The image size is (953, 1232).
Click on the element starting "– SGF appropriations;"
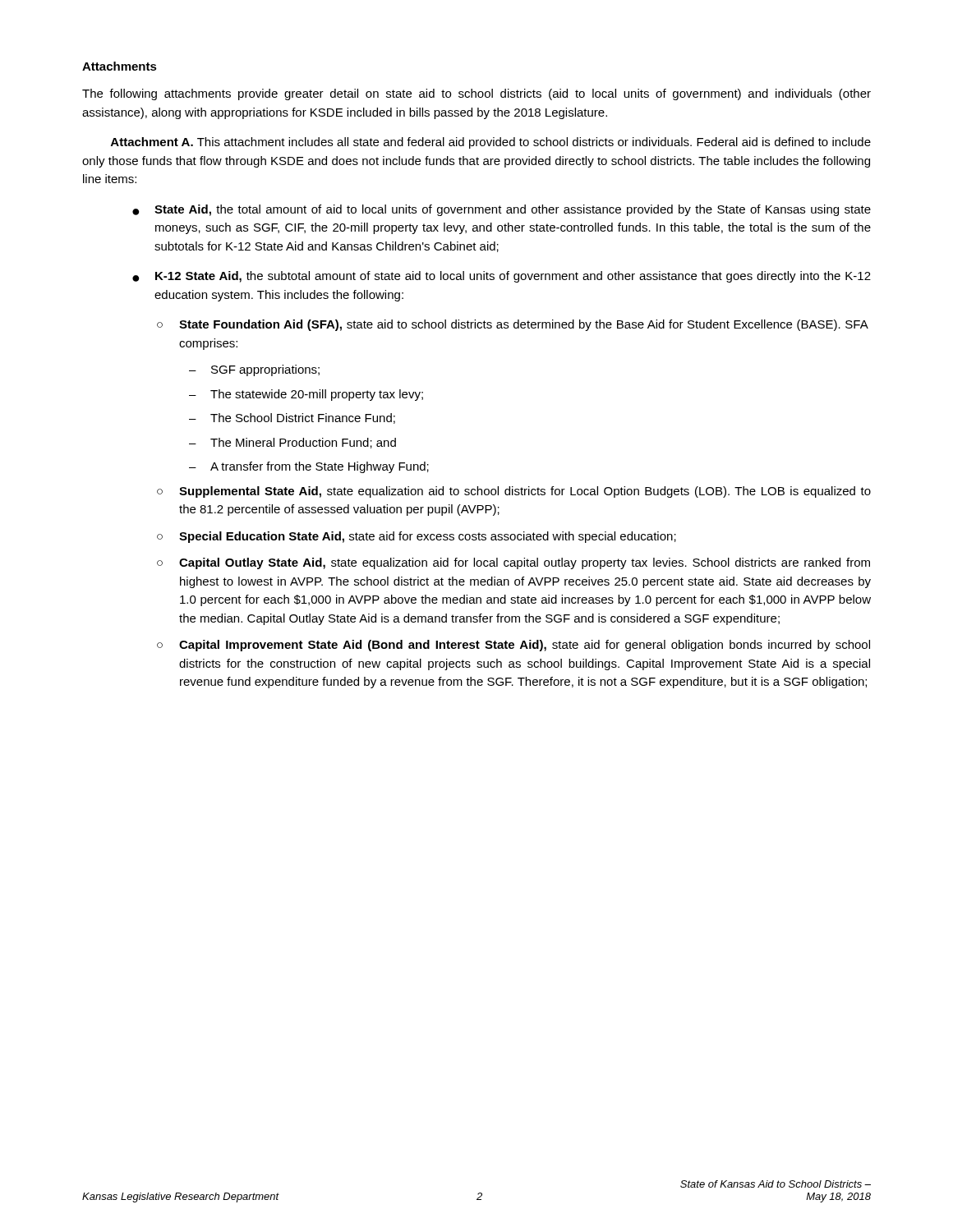coord(254,370)
